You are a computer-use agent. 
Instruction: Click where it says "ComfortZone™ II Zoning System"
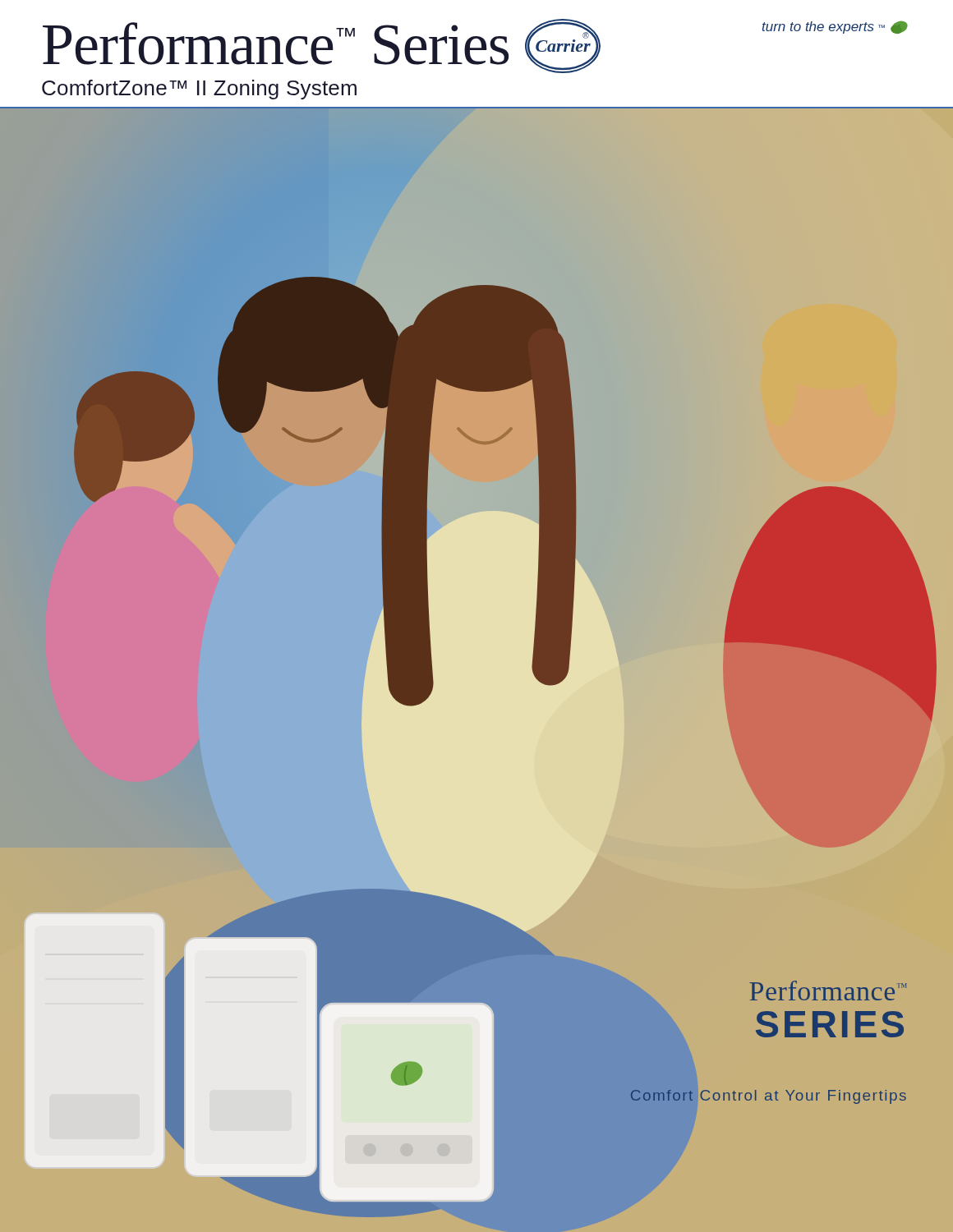(200, 88)
